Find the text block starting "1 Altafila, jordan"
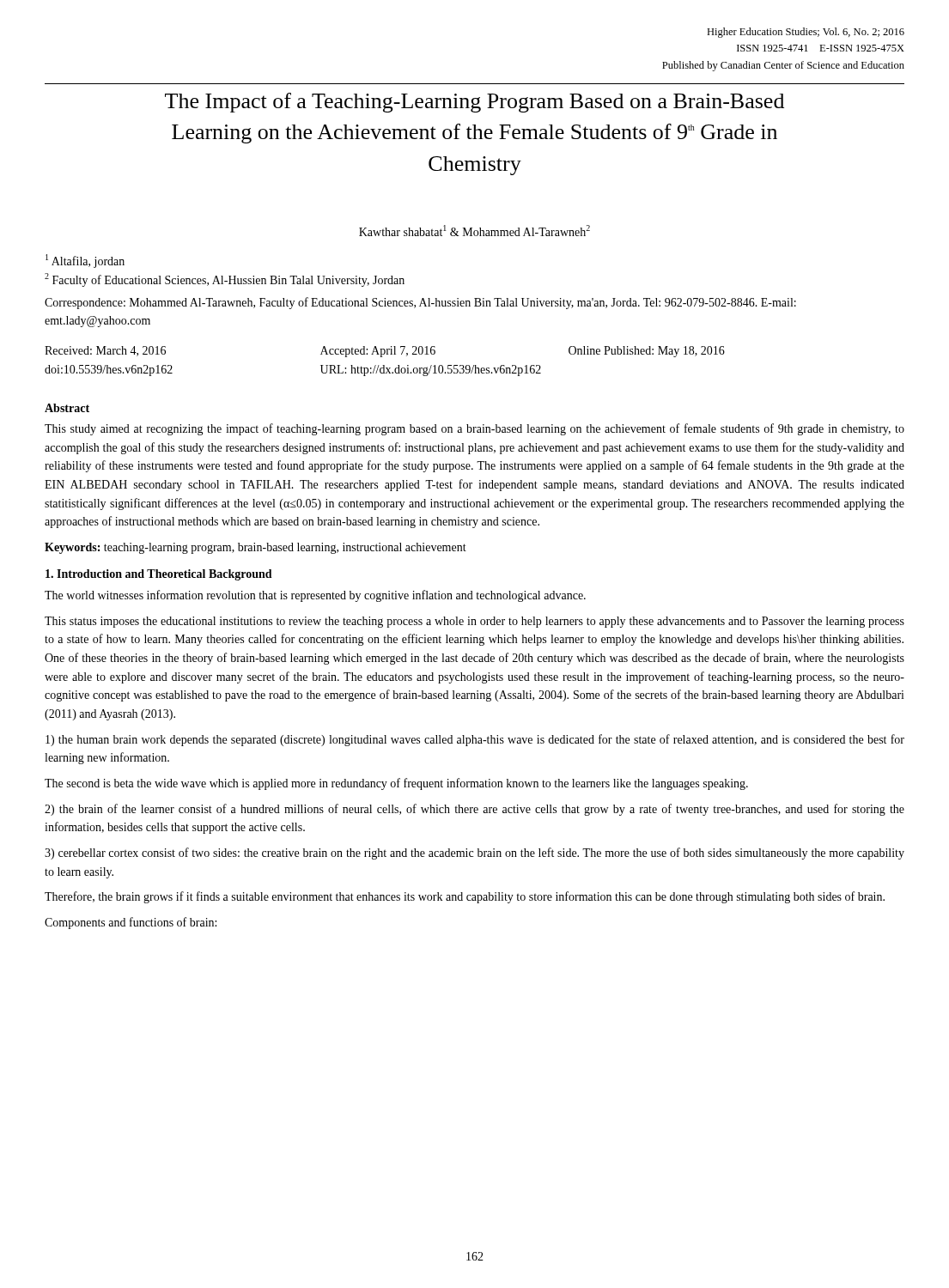The width and height of the screenshot is (949, 1288). [x=85, y=260]
